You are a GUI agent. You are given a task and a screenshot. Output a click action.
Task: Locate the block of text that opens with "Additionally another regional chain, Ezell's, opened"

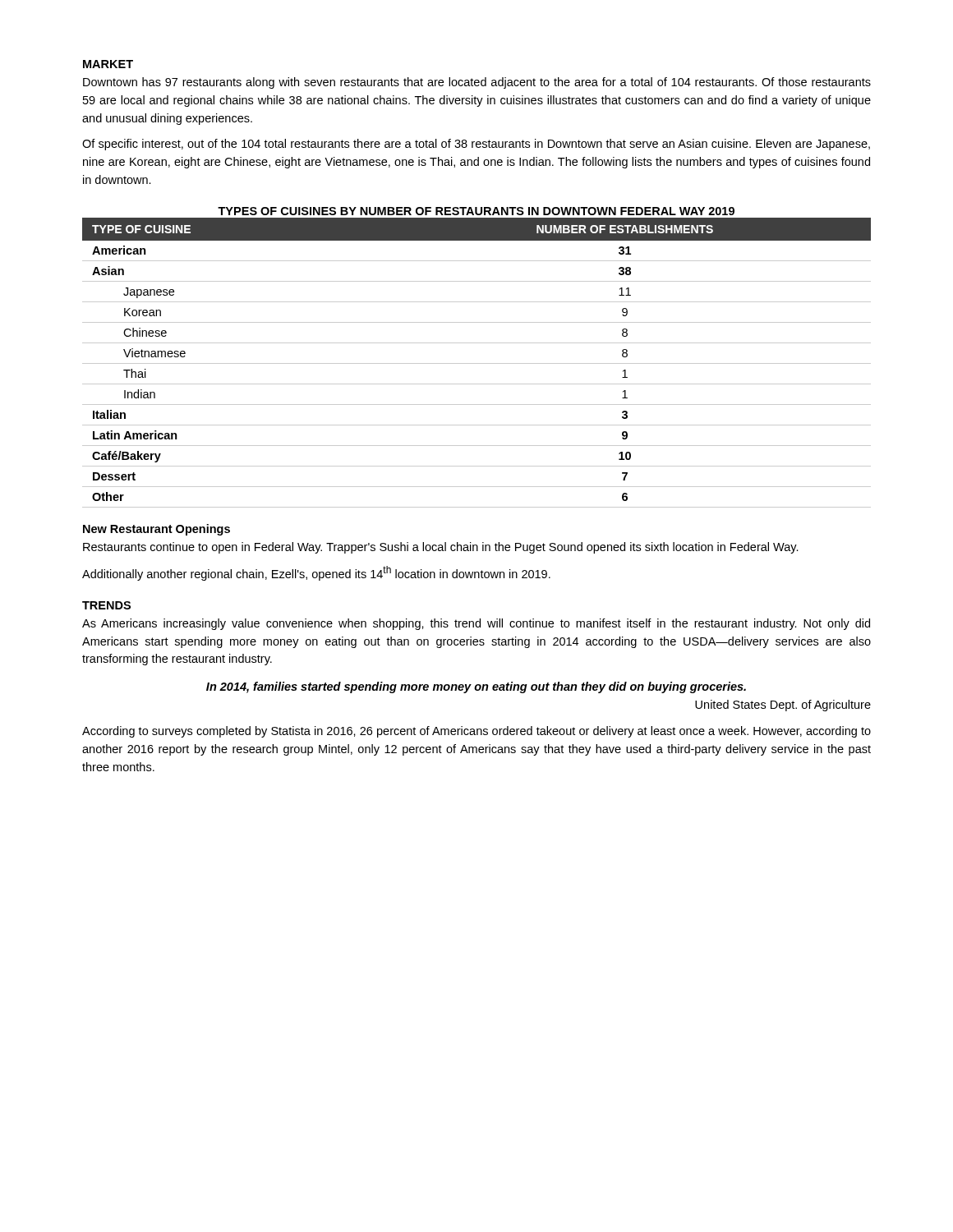coord(317,573)
